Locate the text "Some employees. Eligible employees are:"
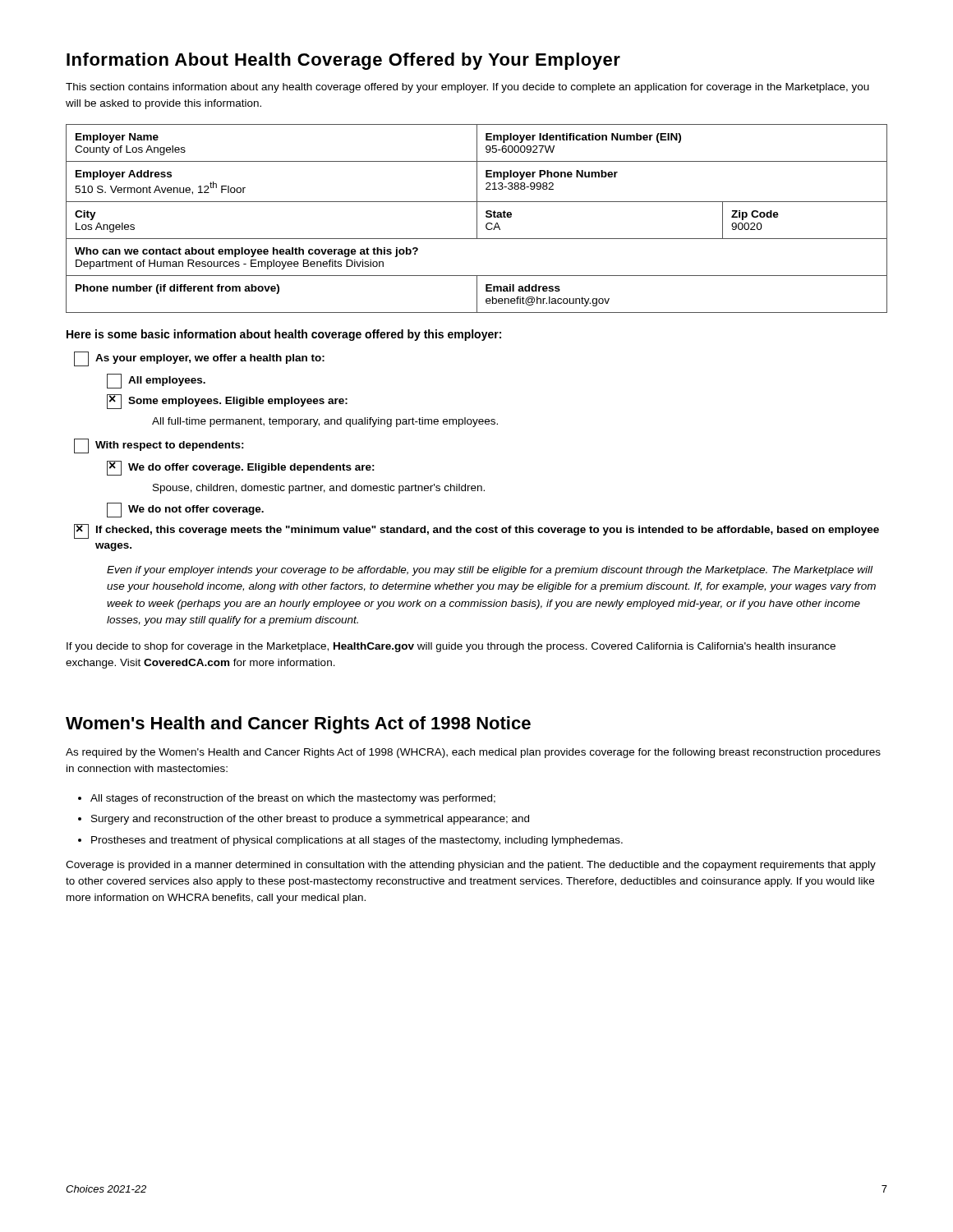Image resolution: width=953 pixels, height=1232 pixels. coord(228,401)
